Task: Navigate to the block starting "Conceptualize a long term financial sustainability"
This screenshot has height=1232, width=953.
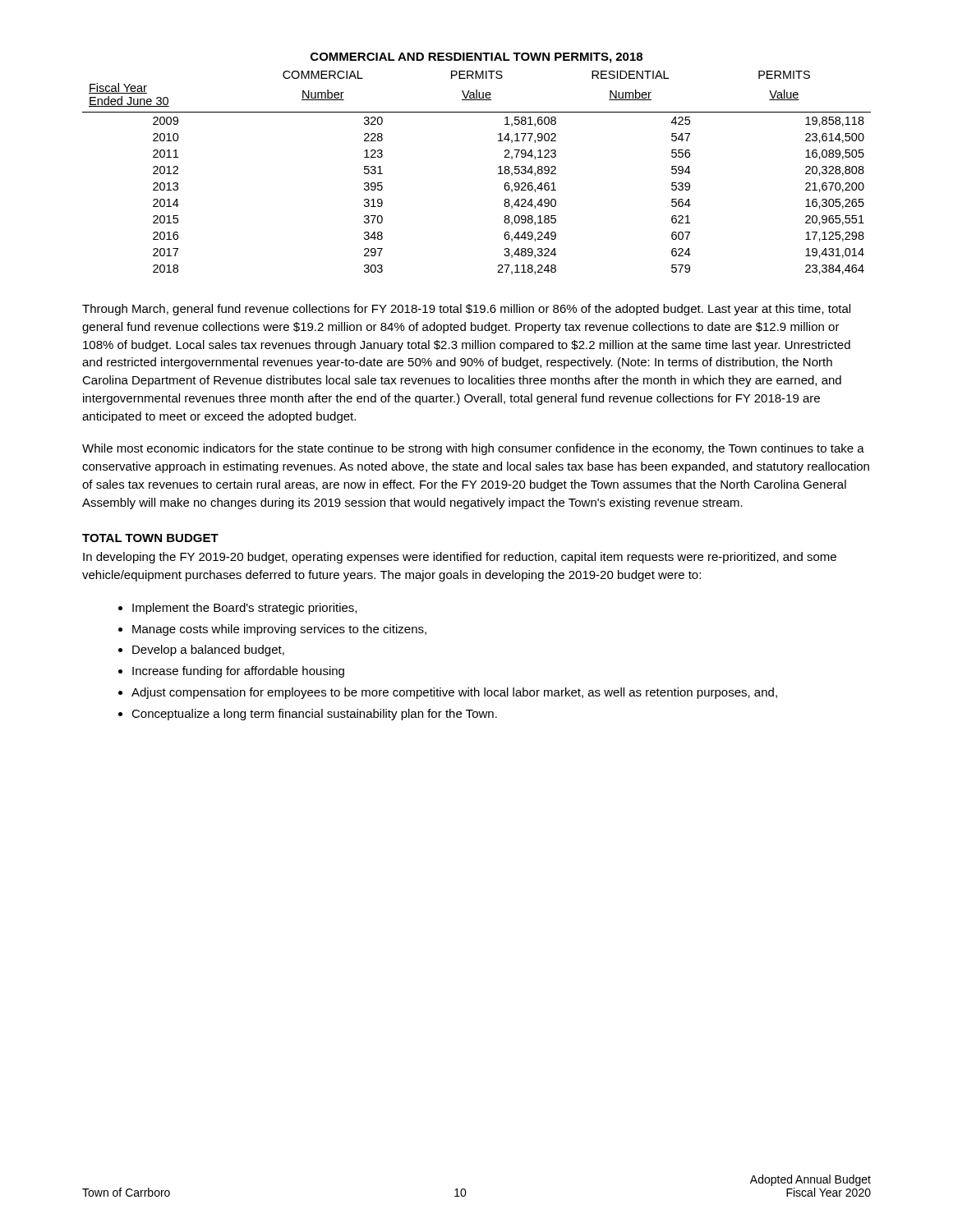Action: point(315,713)
